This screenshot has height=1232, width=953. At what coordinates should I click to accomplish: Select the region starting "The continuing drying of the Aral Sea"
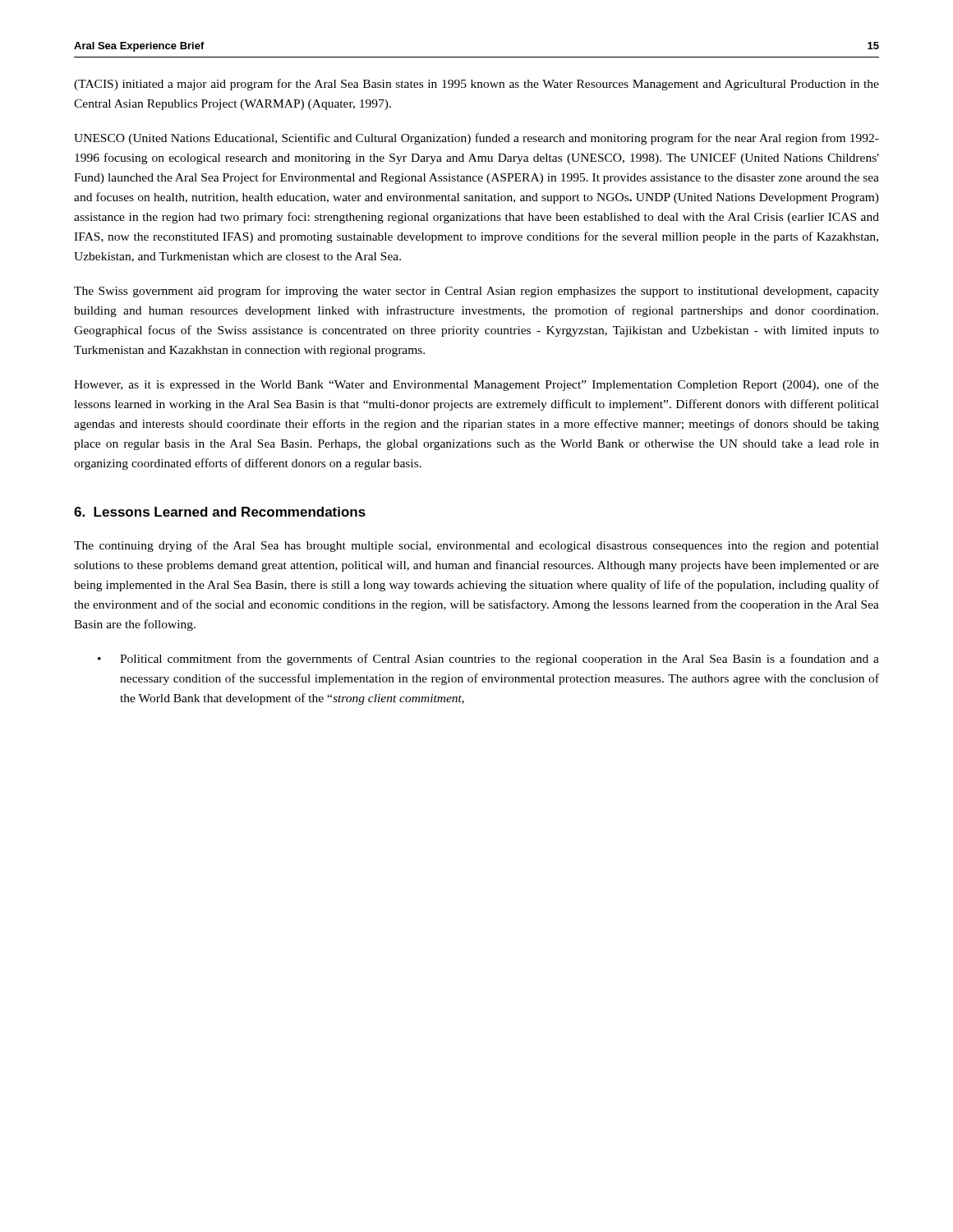(476, 585)
